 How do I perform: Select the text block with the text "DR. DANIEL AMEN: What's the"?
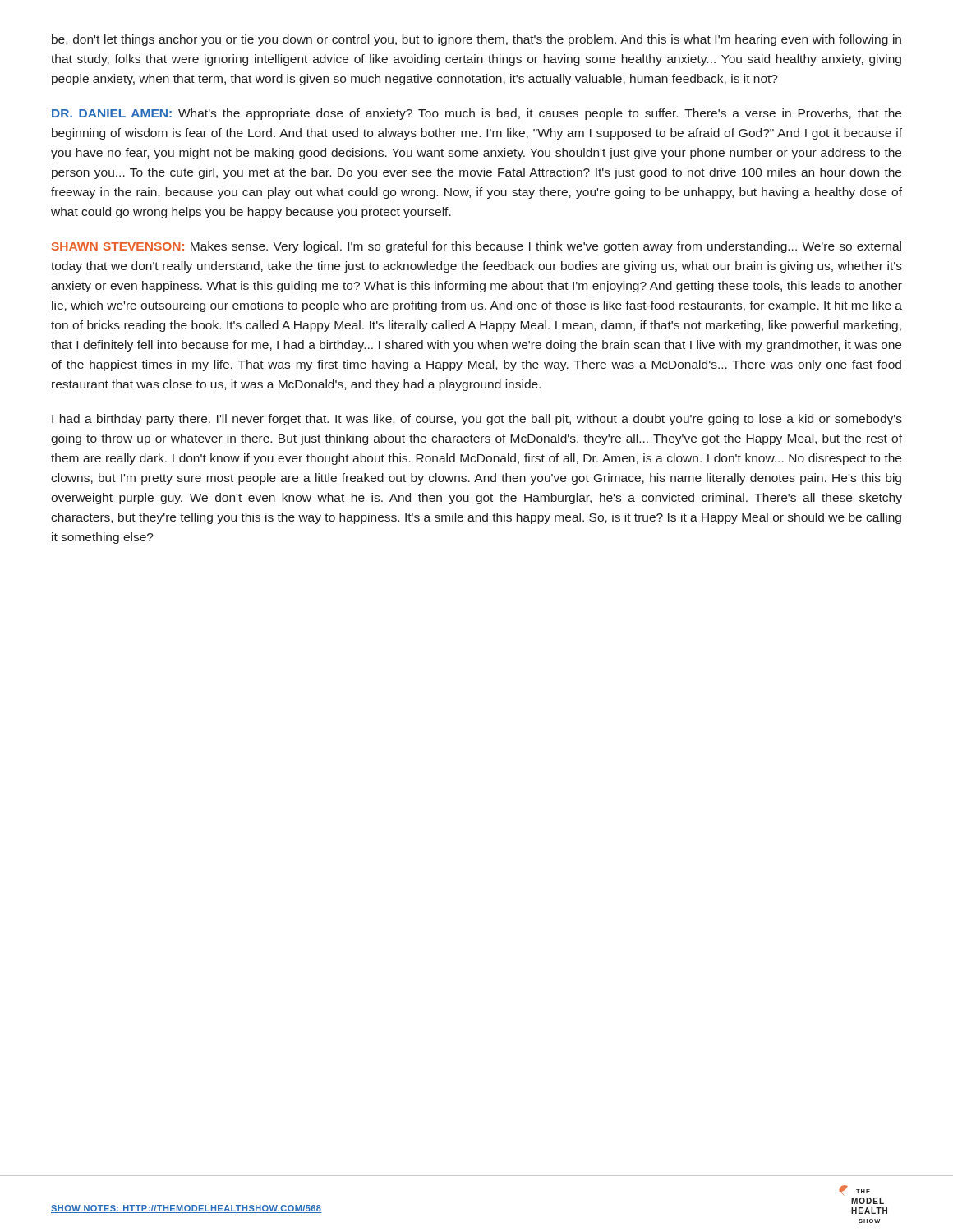(476, 162)
